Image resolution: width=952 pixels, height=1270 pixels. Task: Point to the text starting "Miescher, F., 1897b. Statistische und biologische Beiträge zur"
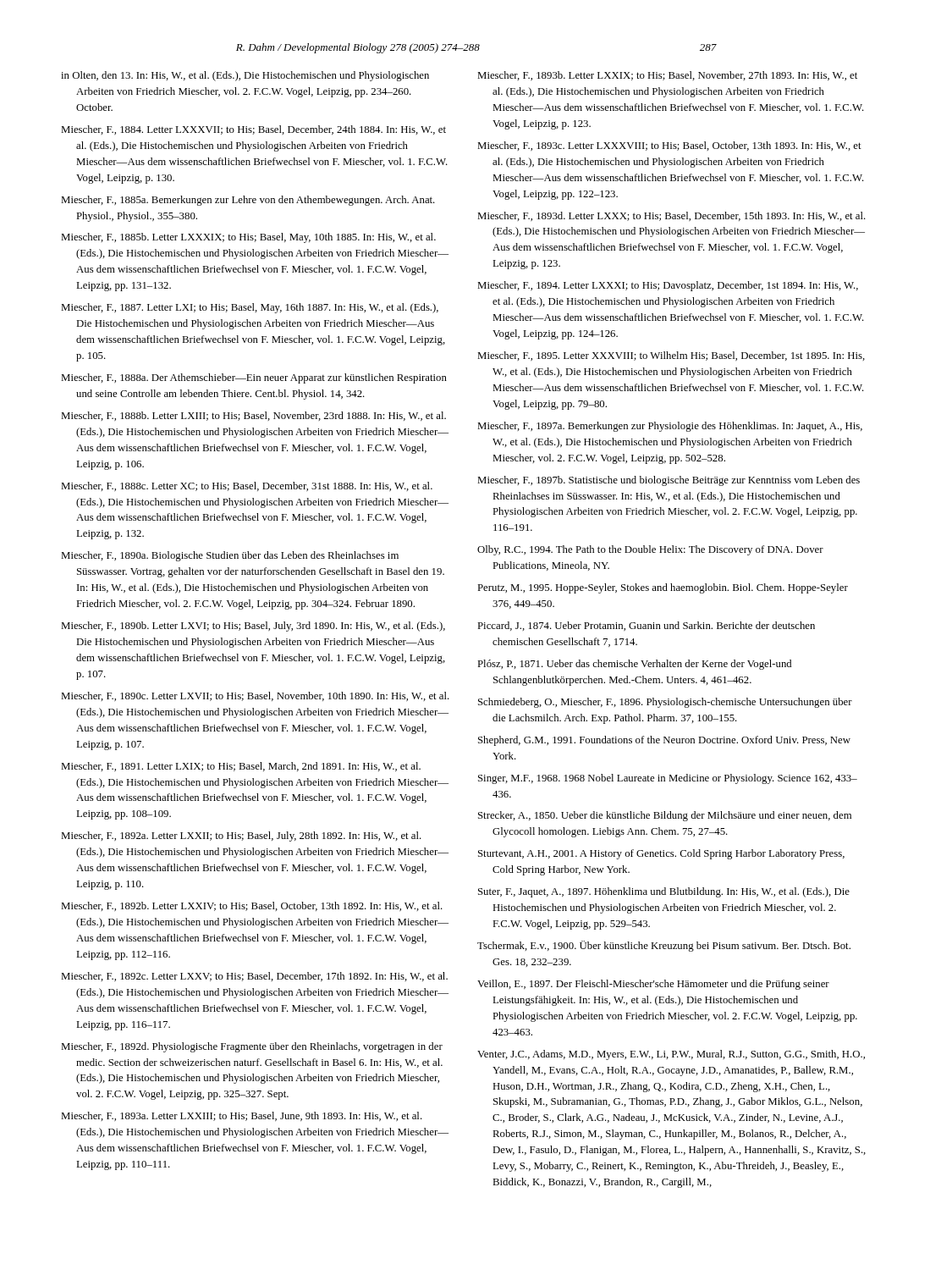(669, 504)
